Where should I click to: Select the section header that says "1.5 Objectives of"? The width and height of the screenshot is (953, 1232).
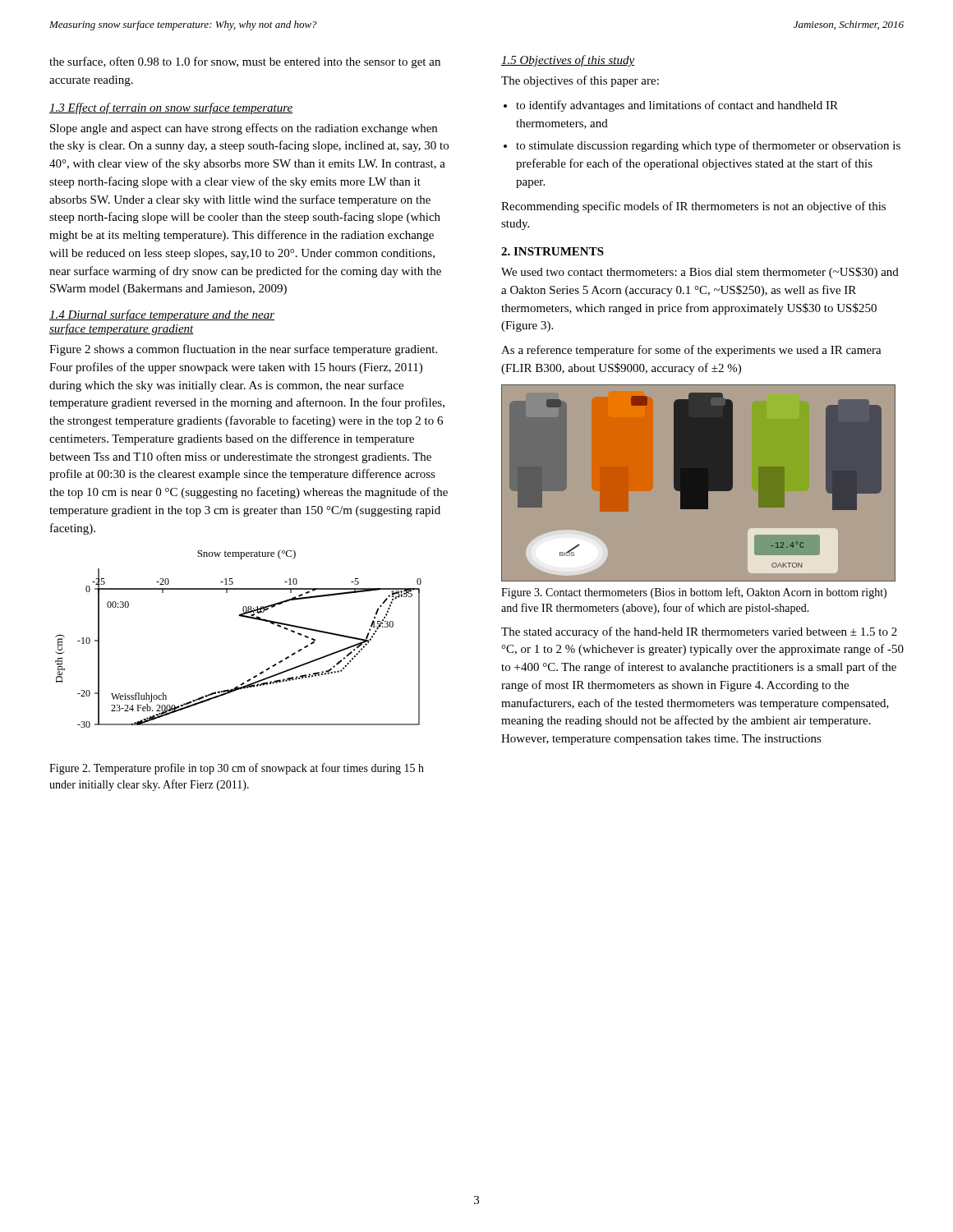click(x=568, y=60)
